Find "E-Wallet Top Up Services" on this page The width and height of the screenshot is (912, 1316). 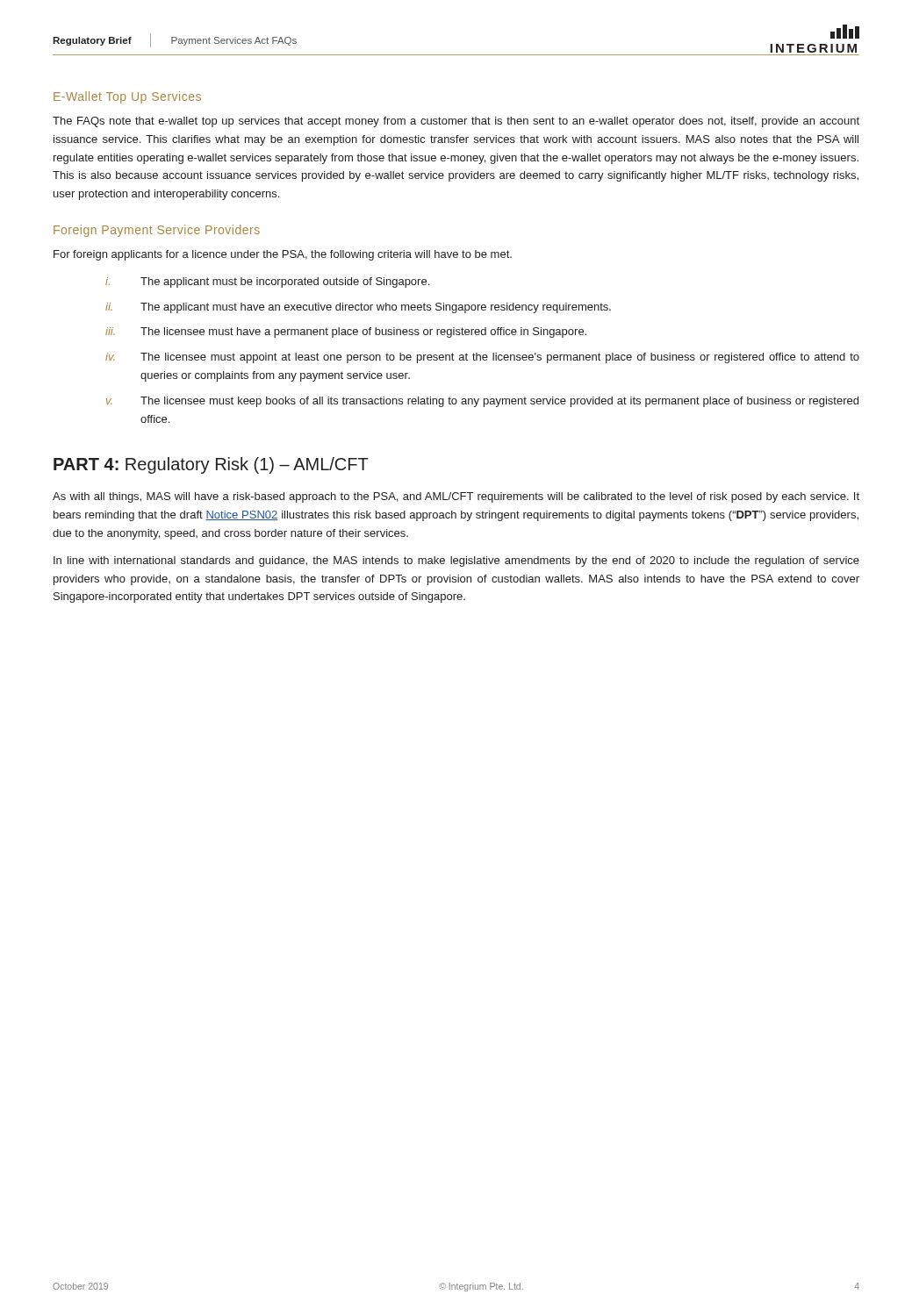point(127,97)
